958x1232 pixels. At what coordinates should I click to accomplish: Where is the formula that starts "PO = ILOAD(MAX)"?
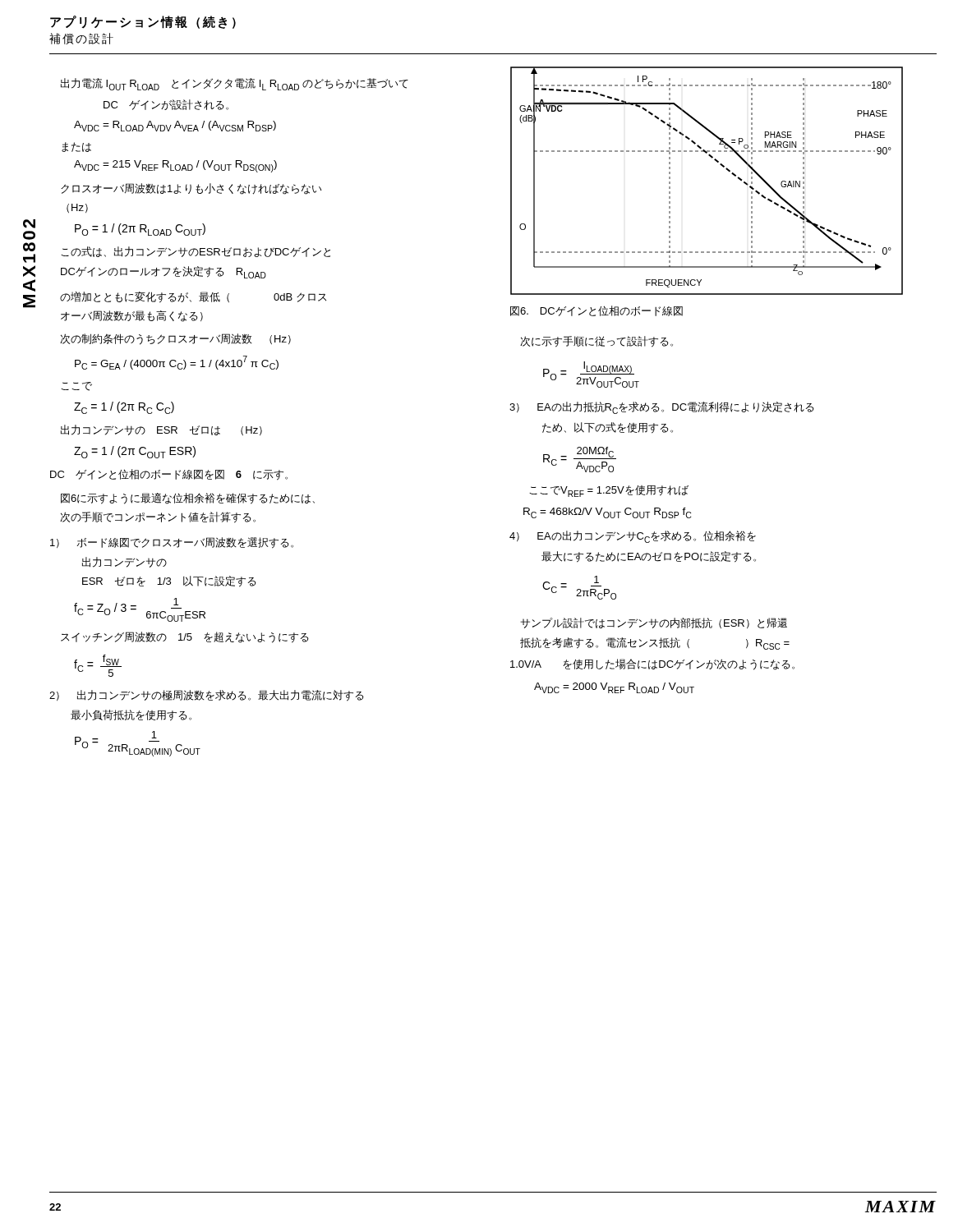pyautogui.click(x=592, y=374)
